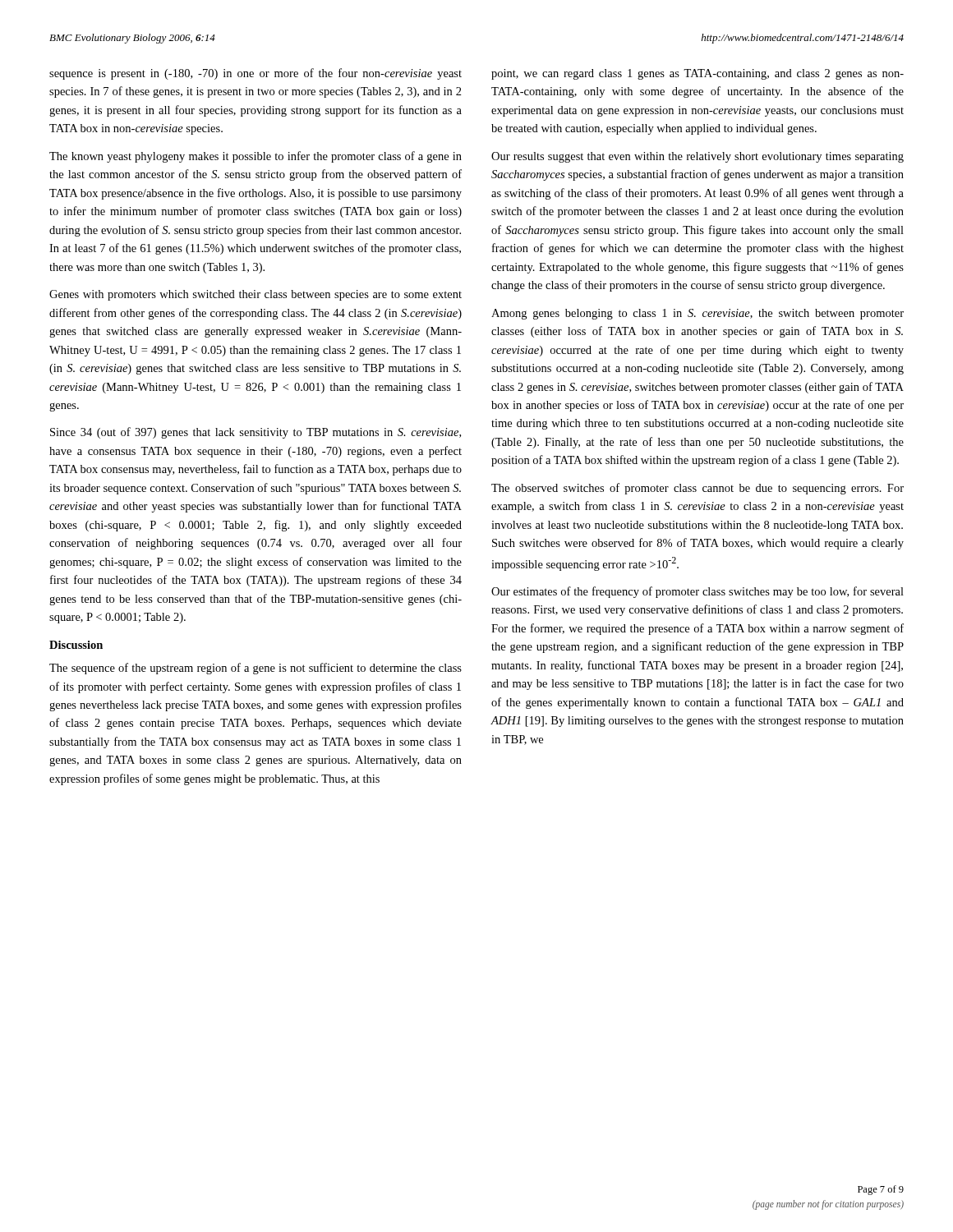
Task: Locate the block of text that opens with "Genes with promoters which switched their class"
Action: (x=255, y=350)
